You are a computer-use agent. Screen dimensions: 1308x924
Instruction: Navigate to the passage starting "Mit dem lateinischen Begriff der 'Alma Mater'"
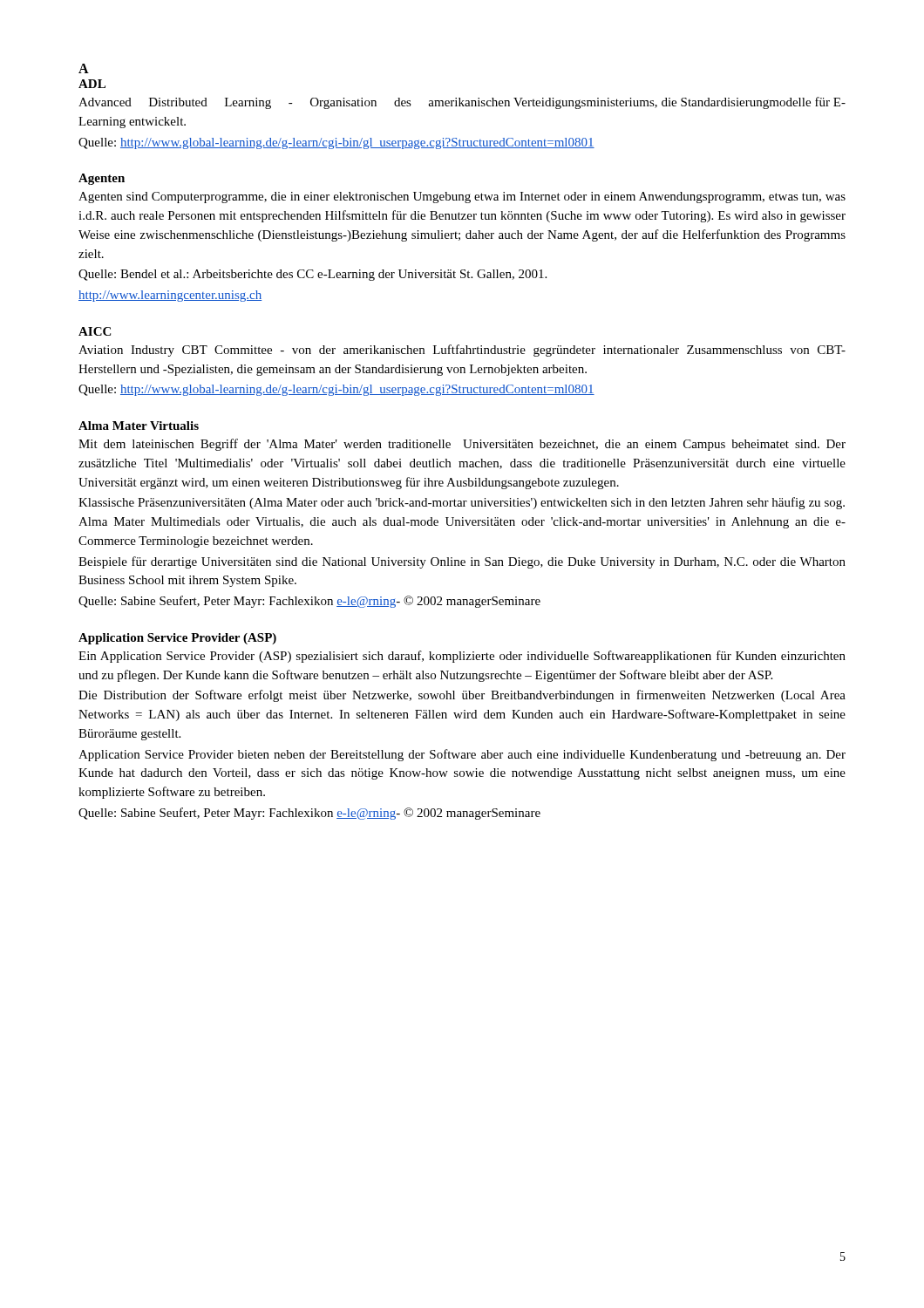[x=462, y=523]
